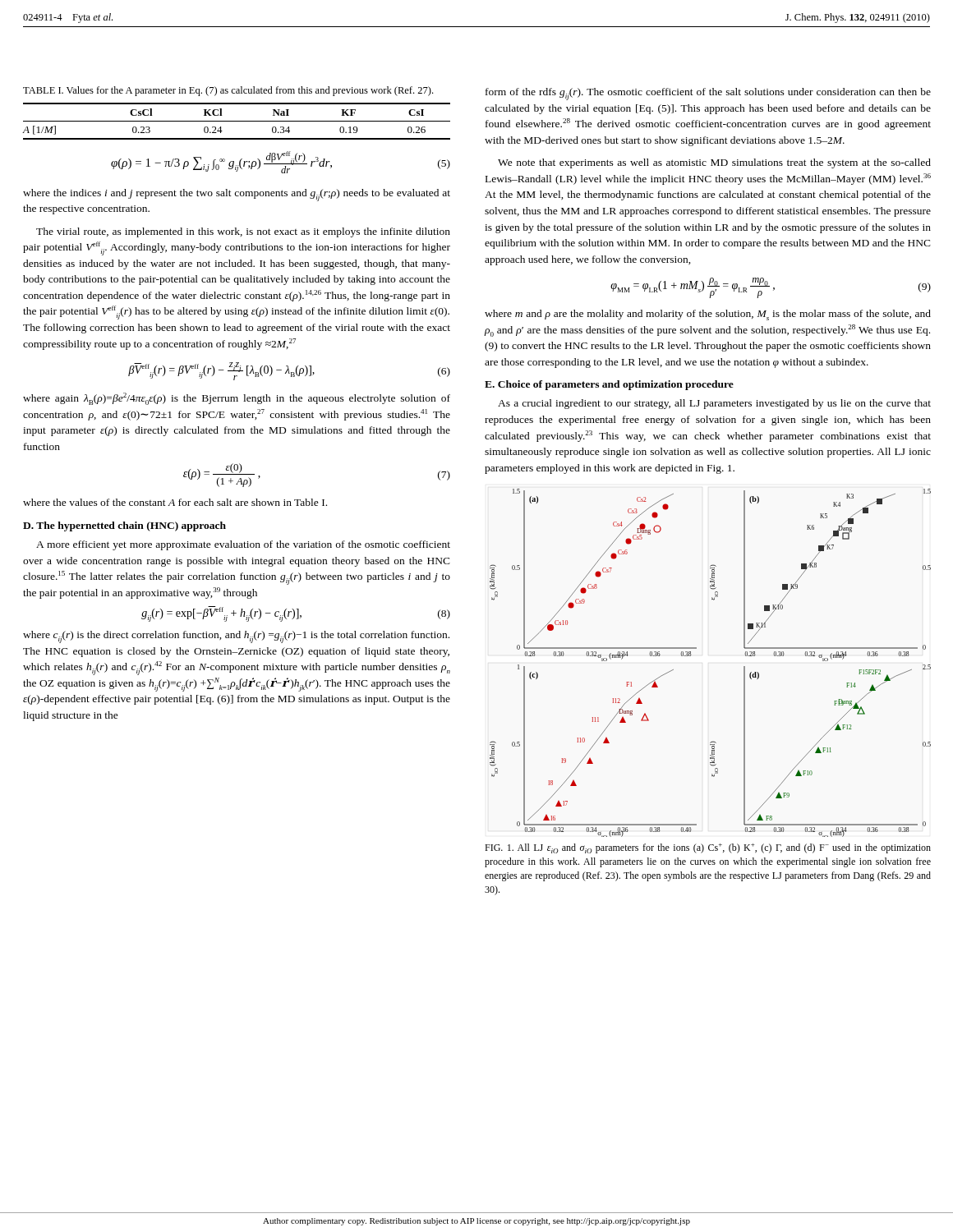Locate the section header that opens with "E. Choice of"
The height and width of the screenshot is (1232, 953).
coord(609,384)
